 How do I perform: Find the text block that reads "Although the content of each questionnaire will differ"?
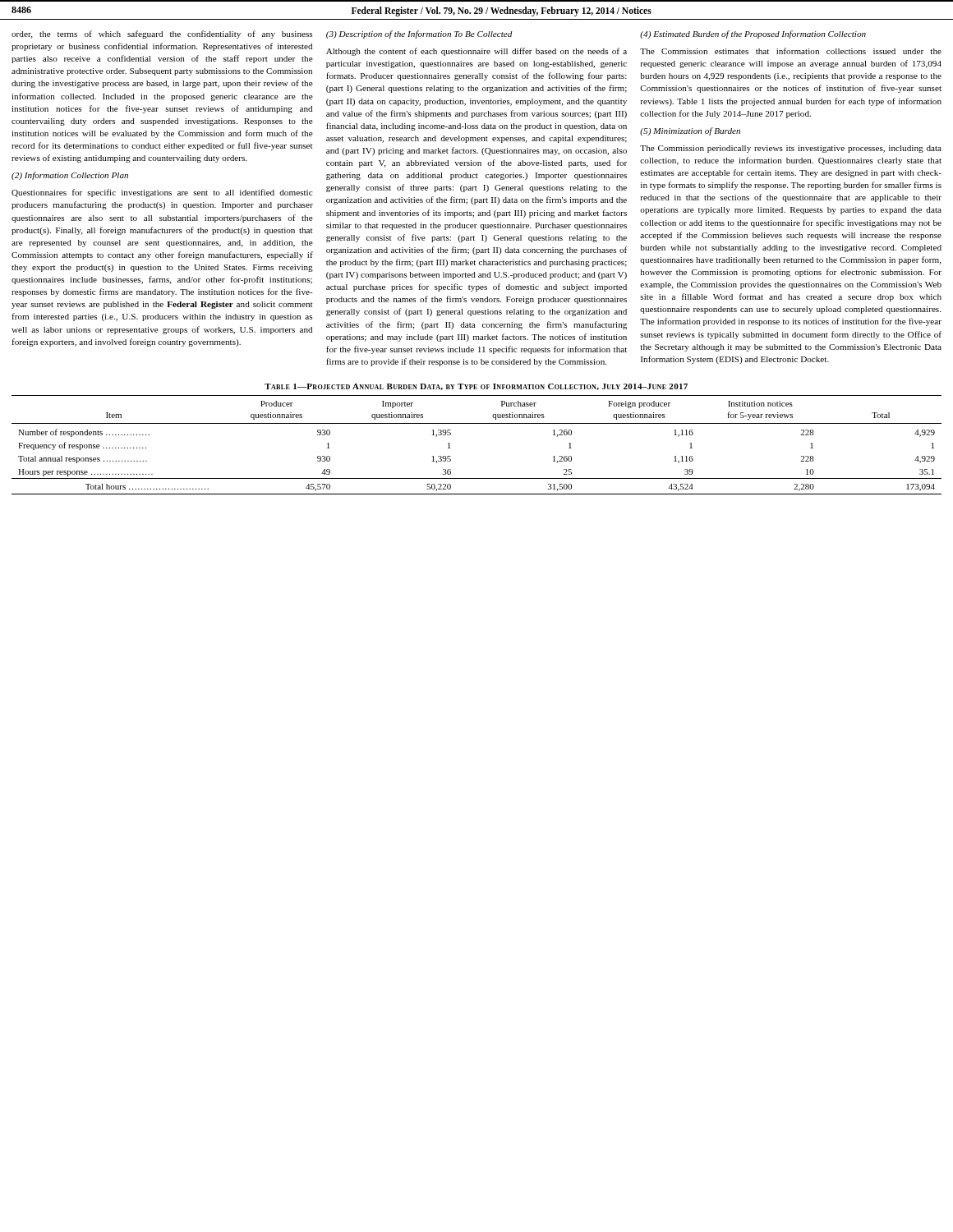click(477, 207)
